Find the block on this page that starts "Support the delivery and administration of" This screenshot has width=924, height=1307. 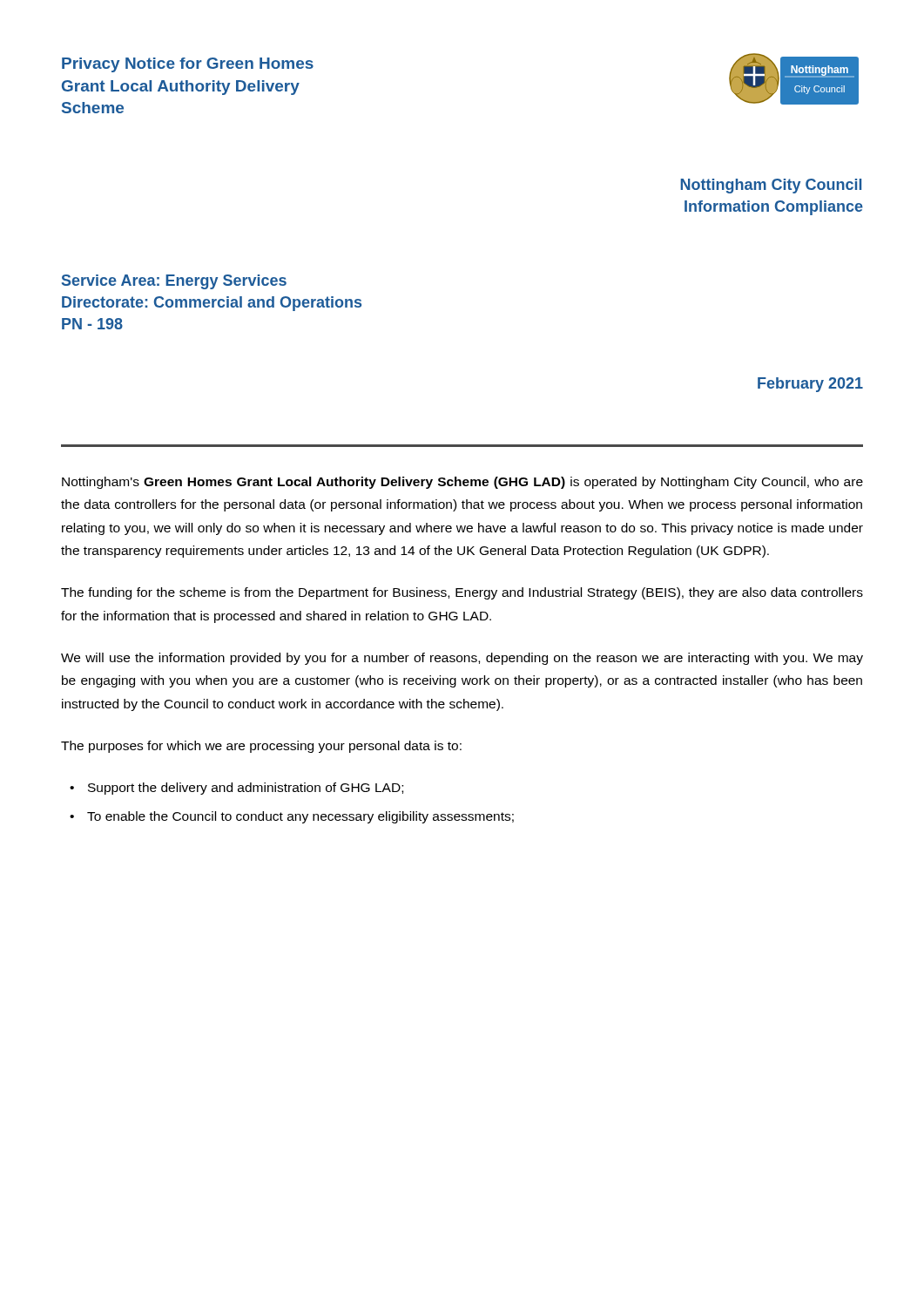click(x=246, y=788)
